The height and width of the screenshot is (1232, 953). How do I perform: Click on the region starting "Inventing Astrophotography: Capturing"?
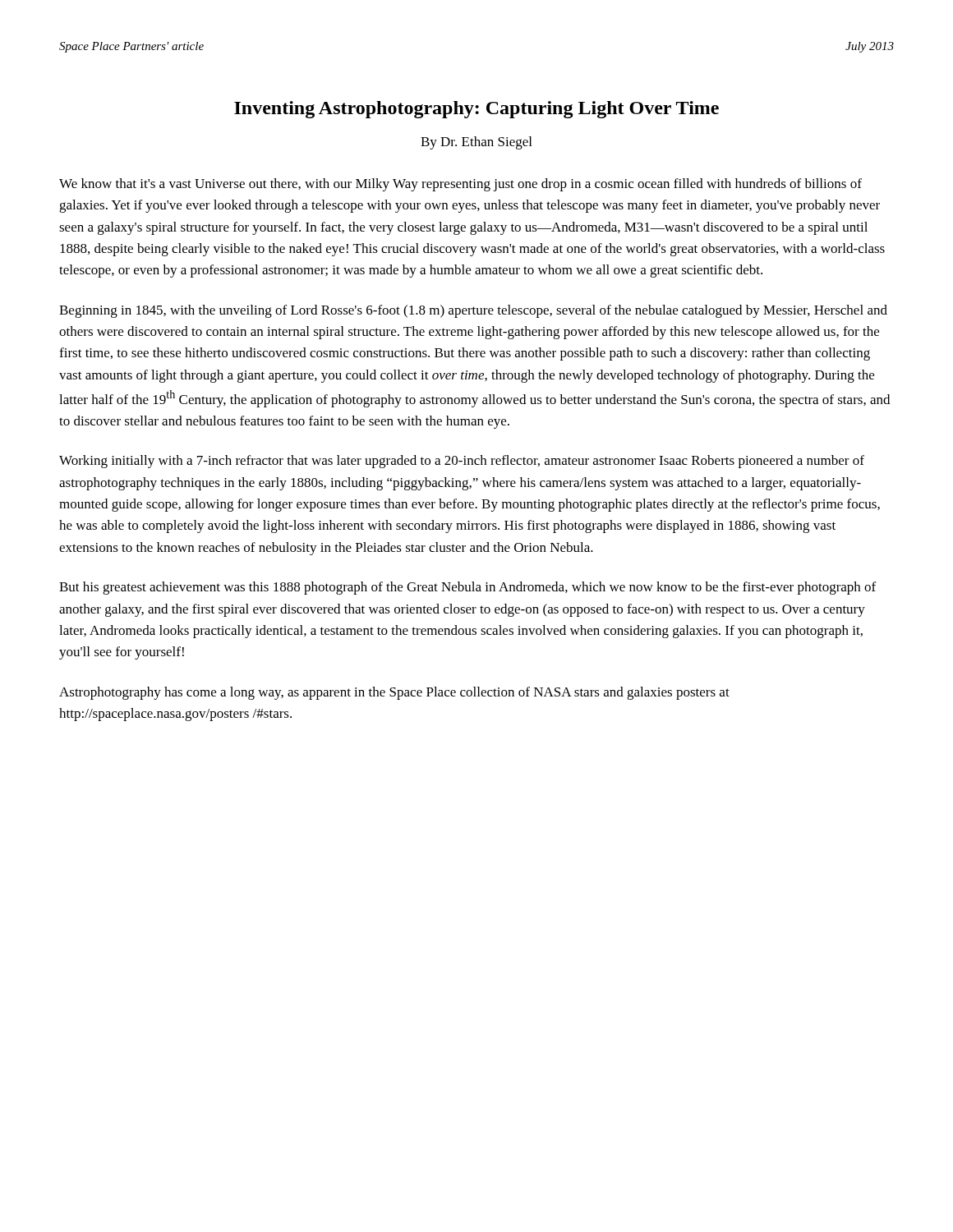pyautogui.click(x=476, y=108)
